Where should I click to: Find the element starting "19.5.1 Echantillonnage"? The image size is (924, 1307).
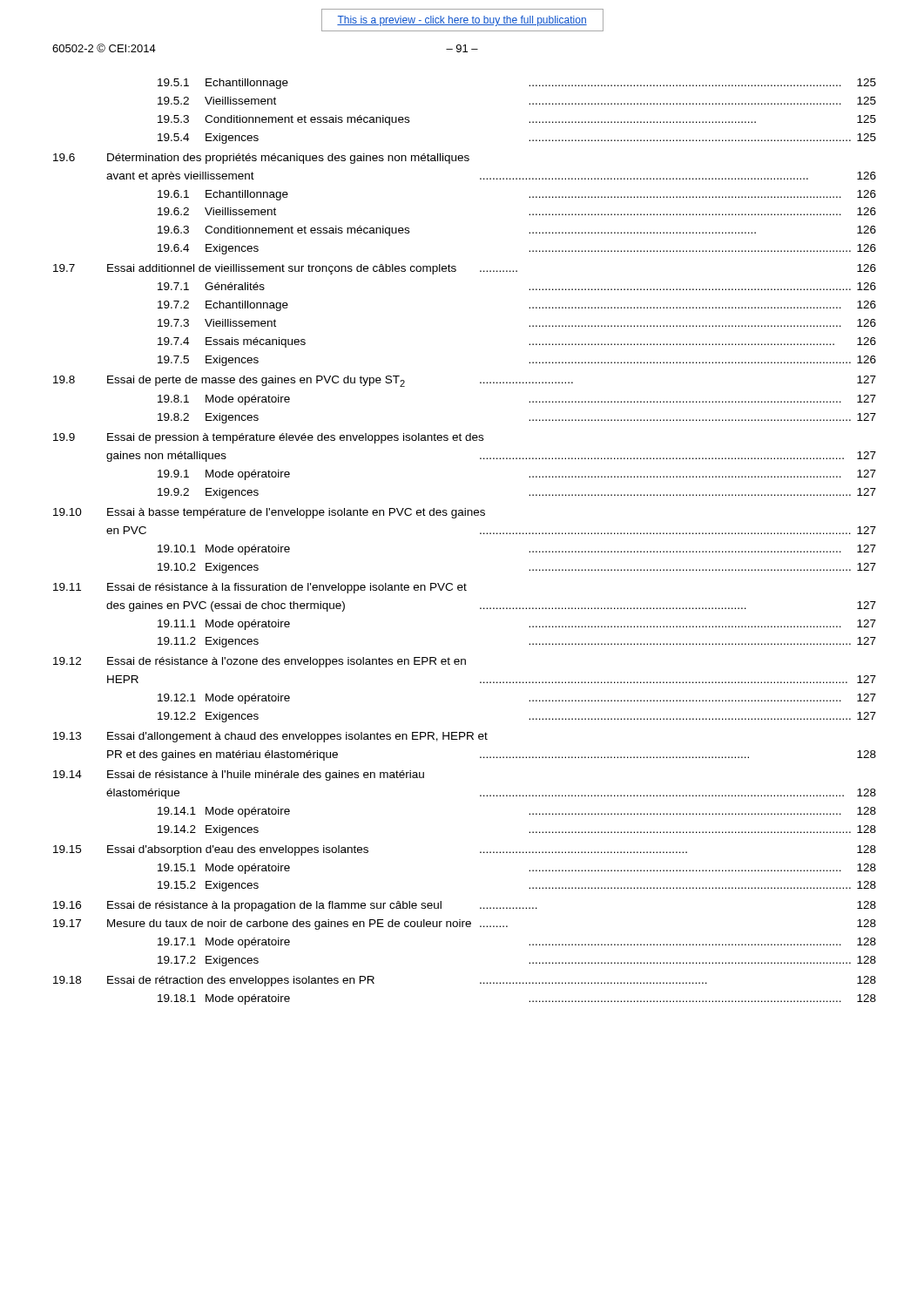pyautogui.click(x=177, y=85)
